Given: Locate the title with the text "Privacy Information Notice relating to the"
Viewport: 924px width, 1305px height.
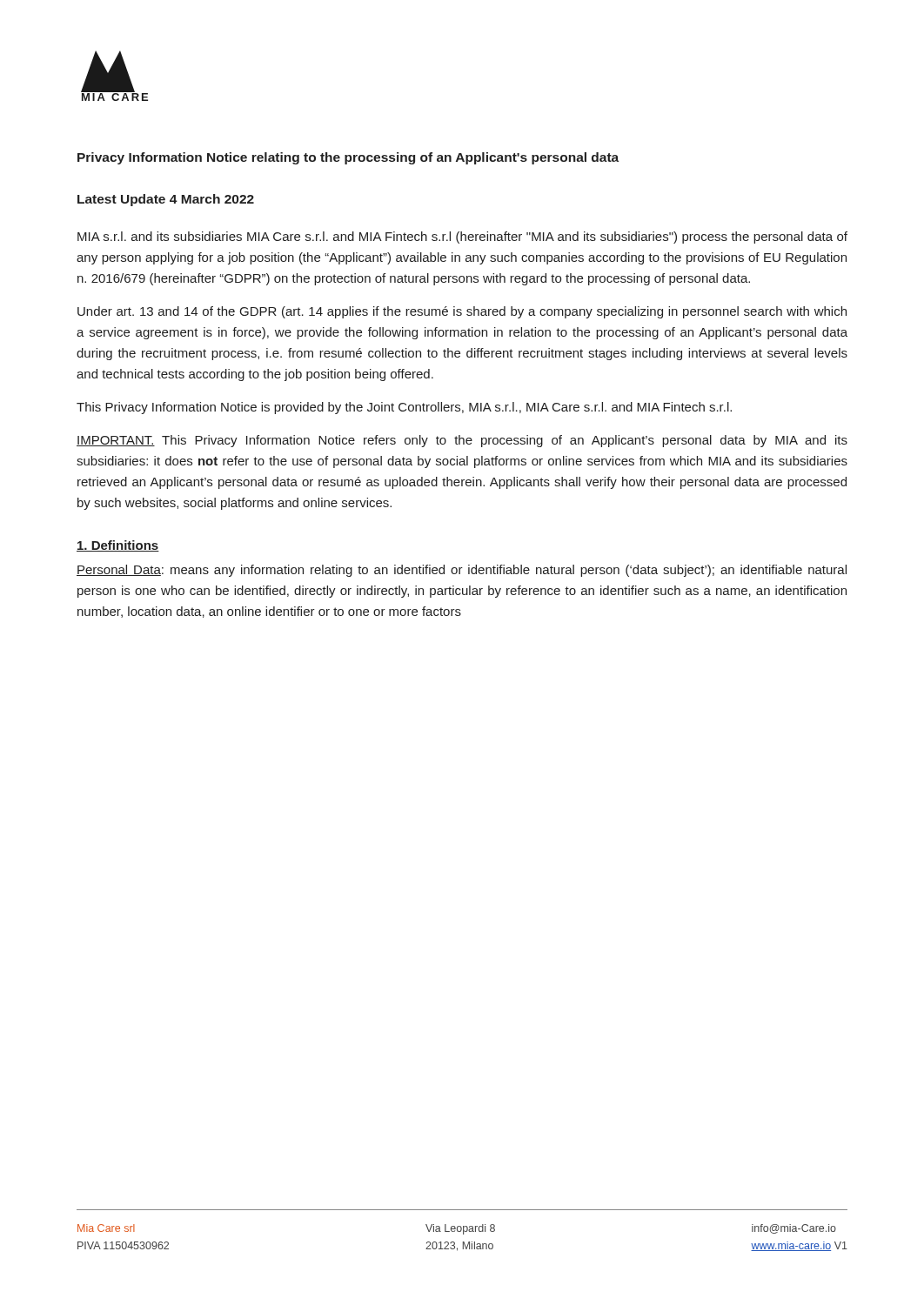Looking at the screenshot, I should (462, 158).
